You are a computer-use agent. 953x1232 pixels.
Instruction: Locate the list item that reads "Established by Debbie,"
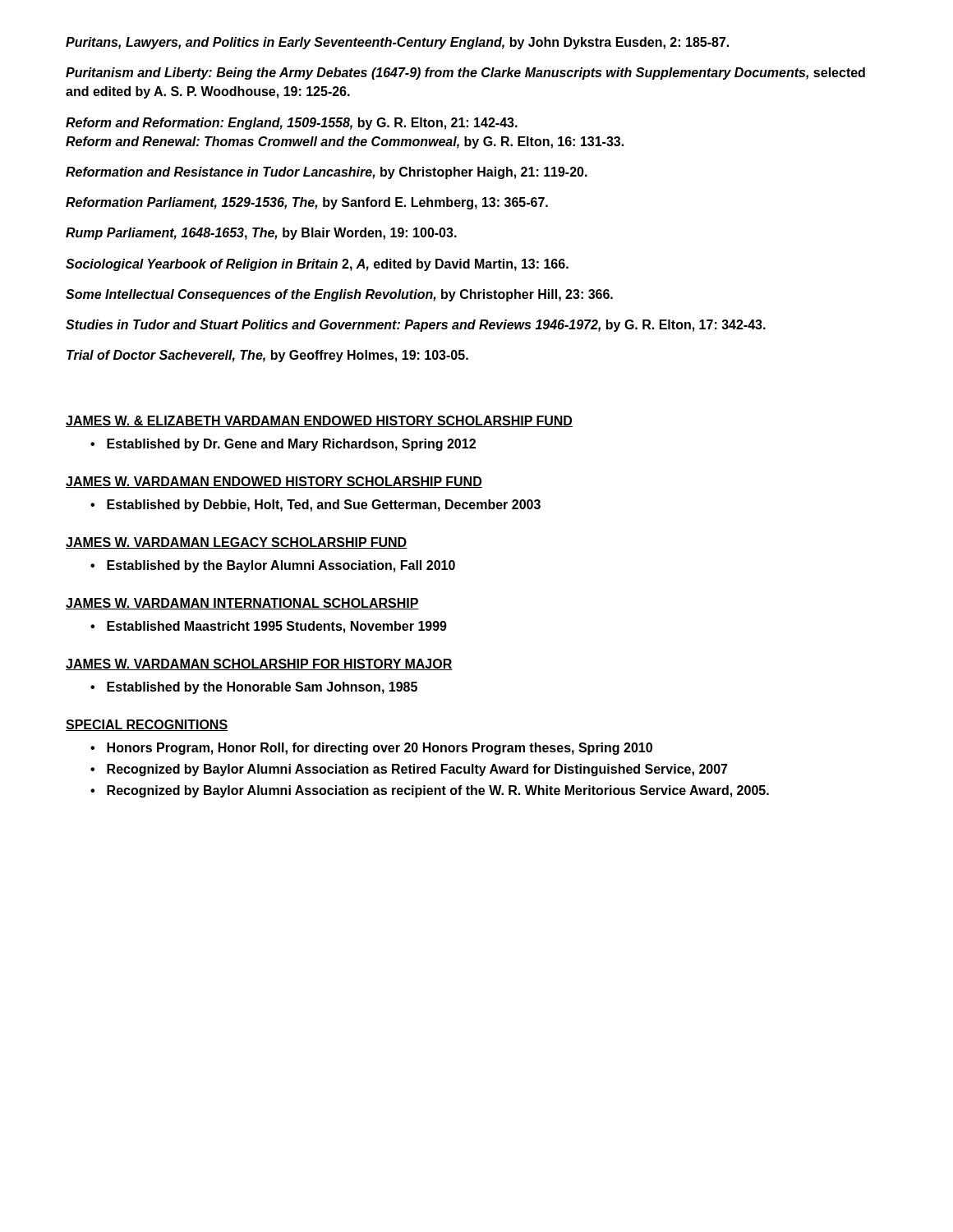tap(324, 505)
